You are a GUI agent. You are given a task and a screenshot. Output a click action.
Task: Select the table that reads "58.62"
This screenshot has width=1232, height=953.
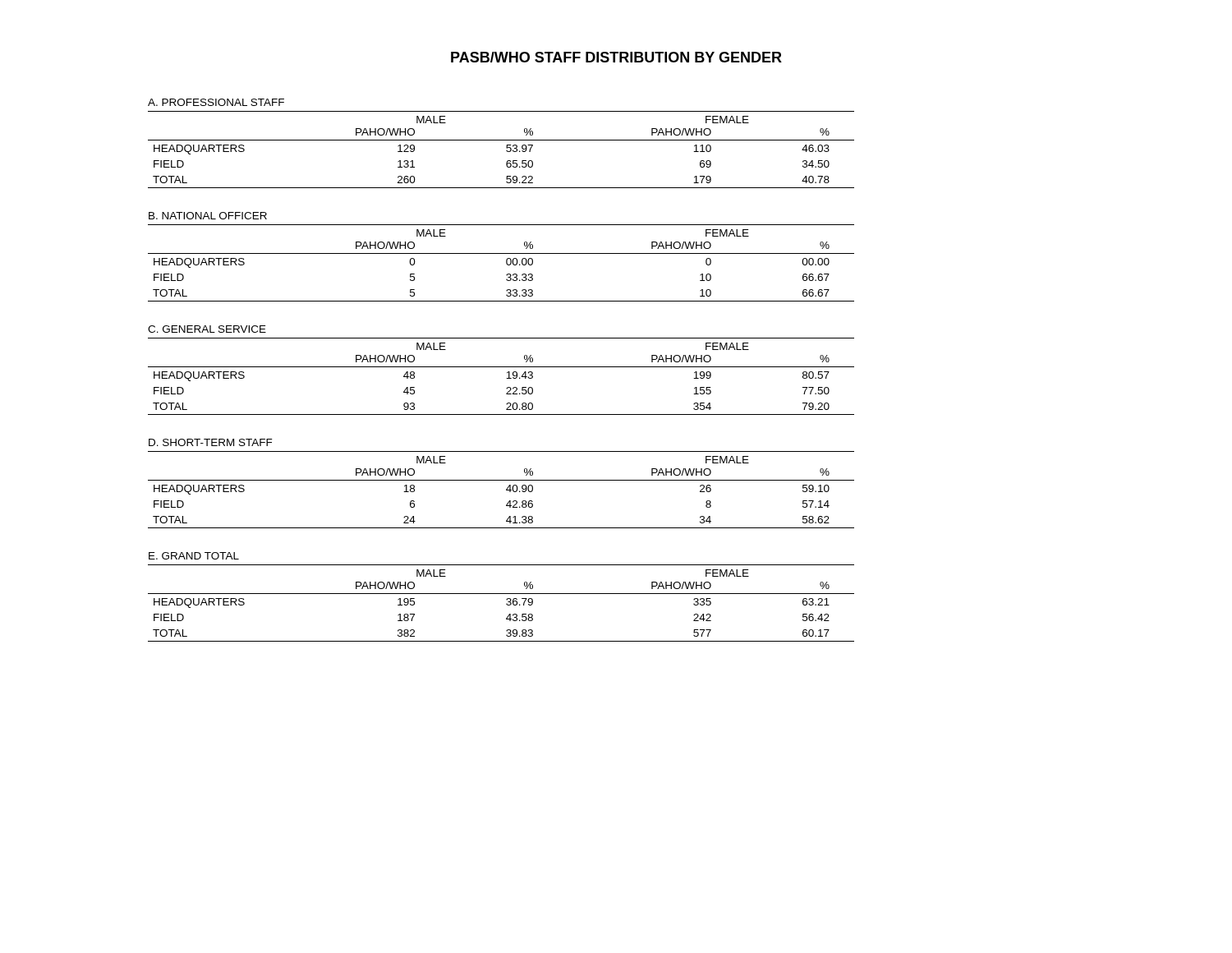tap(616, 490)
